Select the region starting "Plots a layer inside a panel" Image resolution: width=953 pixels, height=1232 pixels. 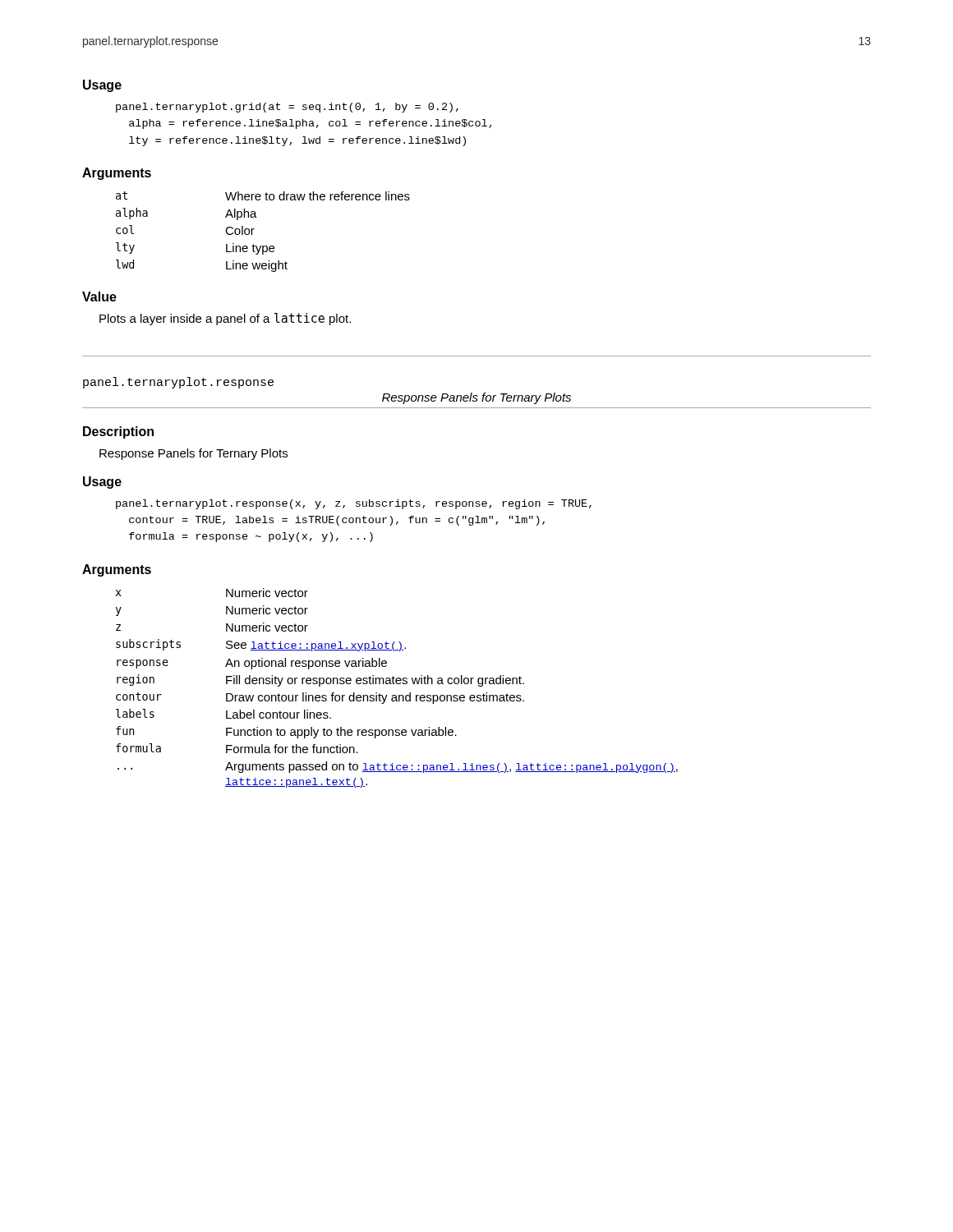225,318
